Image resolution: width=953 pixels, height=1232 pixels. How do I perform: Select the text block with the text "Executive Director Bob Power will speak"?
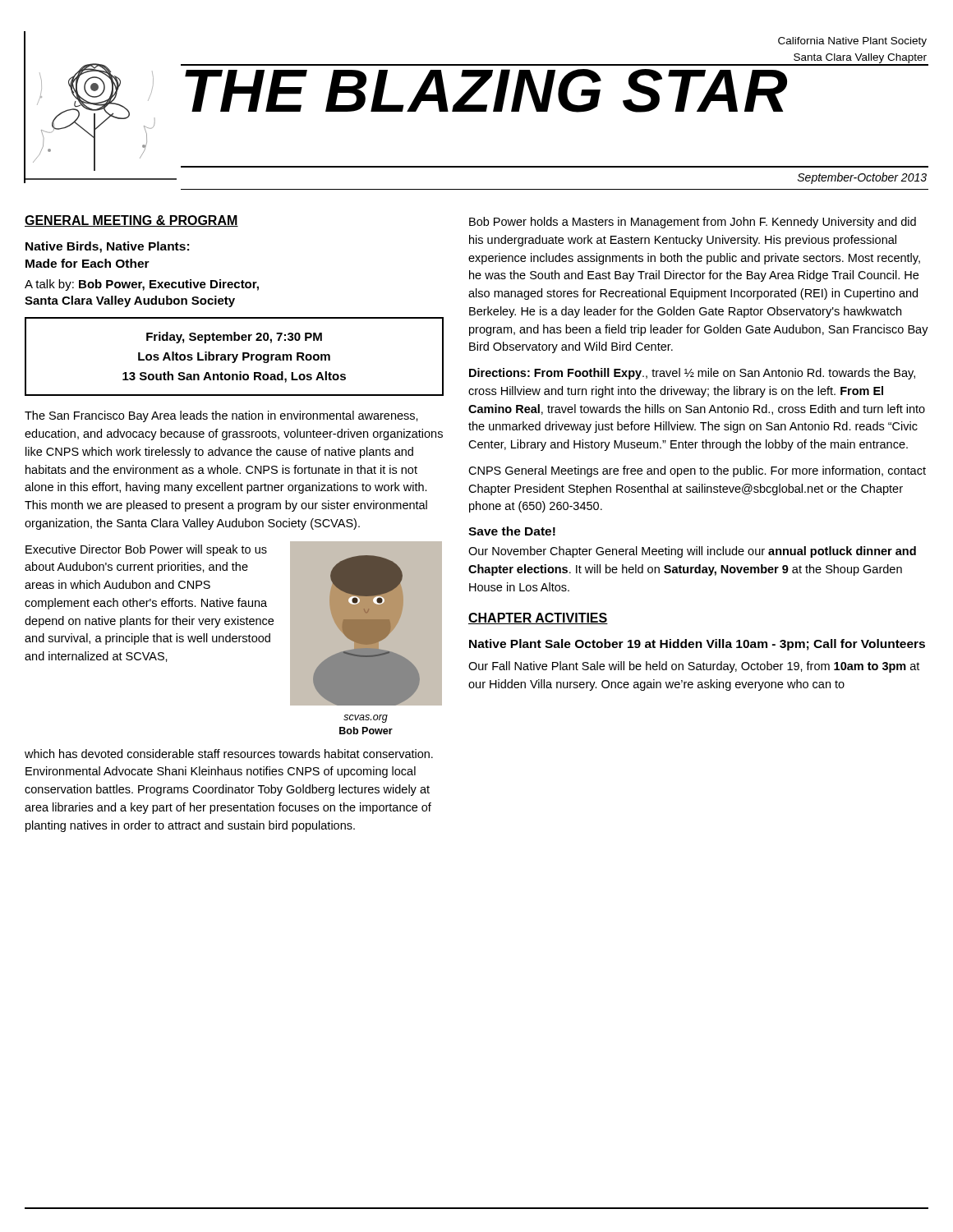click(x=149, y=603)
